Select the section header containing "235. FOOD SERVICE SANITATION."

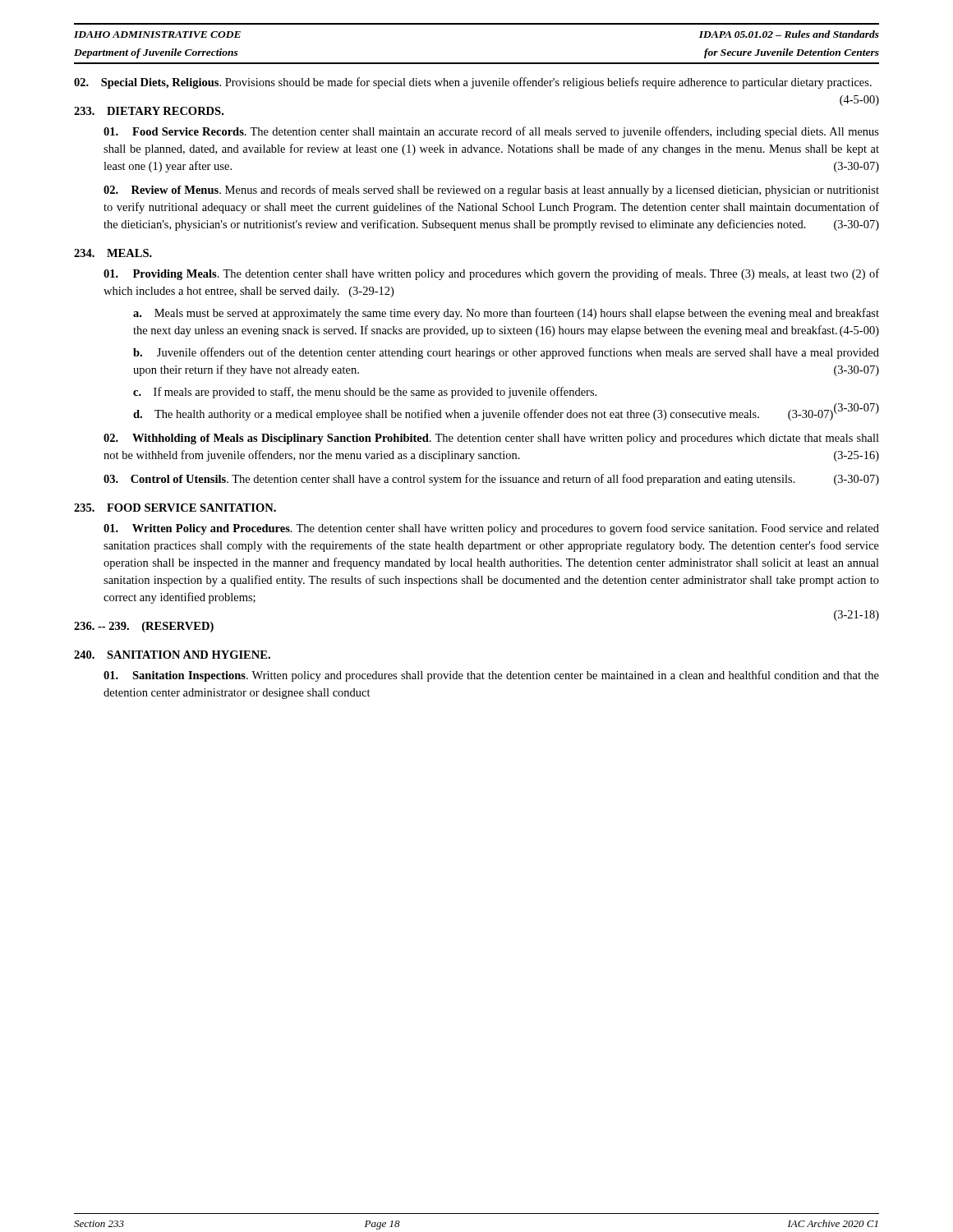point(175,508)
